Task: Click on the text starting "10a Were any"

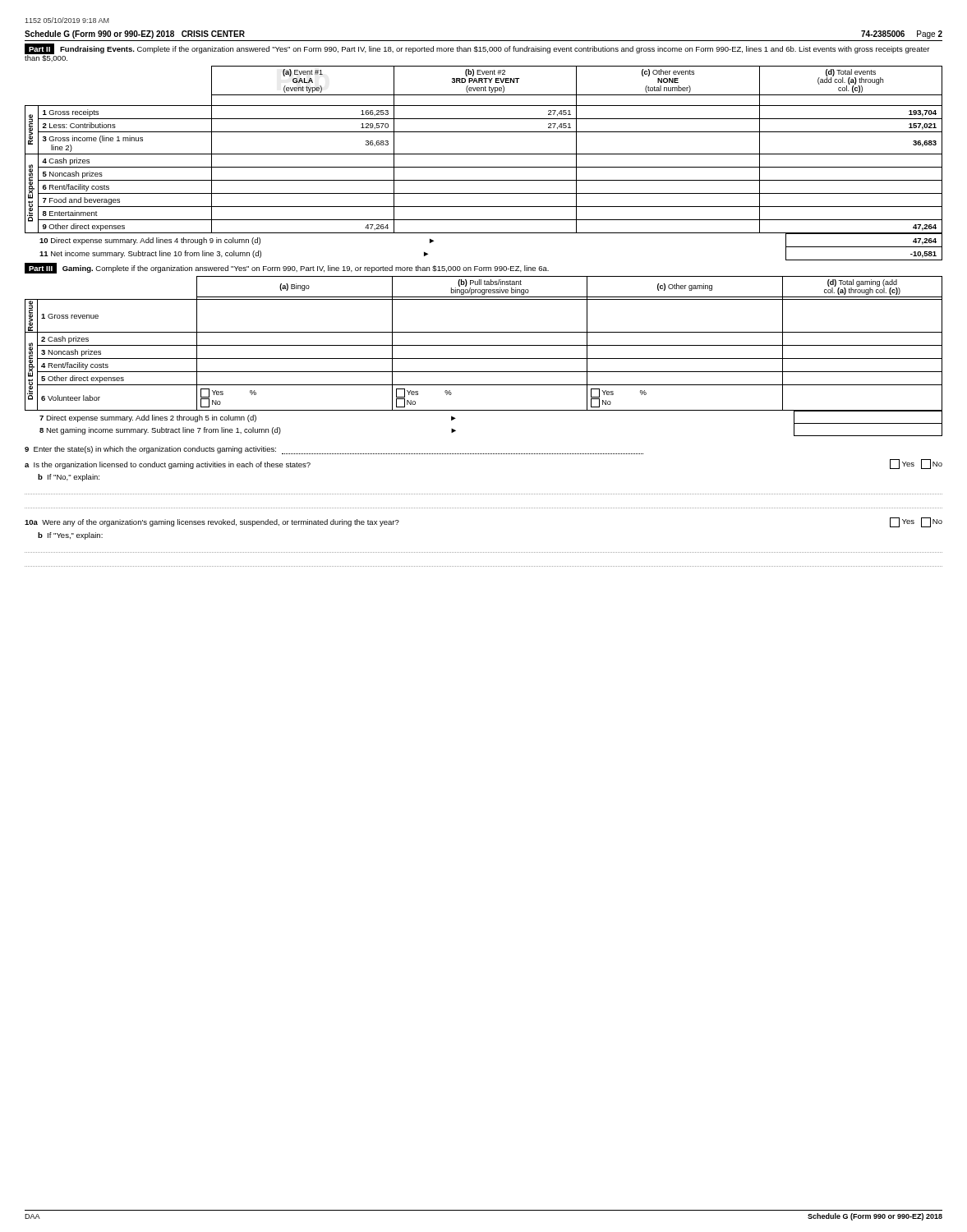Action: [x=217, y=522]
